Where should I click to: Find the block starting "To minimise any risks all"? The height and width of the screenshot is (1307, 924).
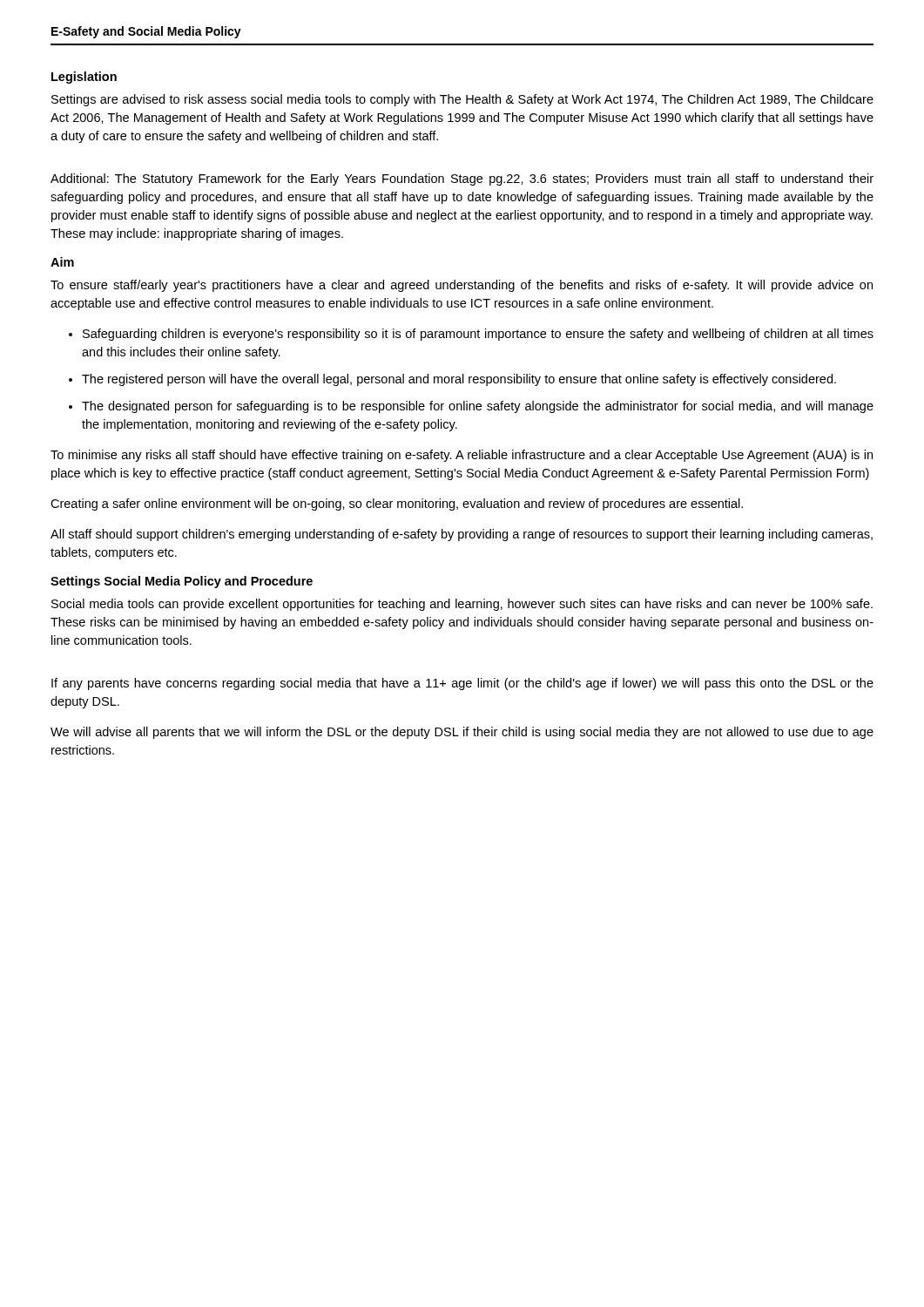[462, 464]
